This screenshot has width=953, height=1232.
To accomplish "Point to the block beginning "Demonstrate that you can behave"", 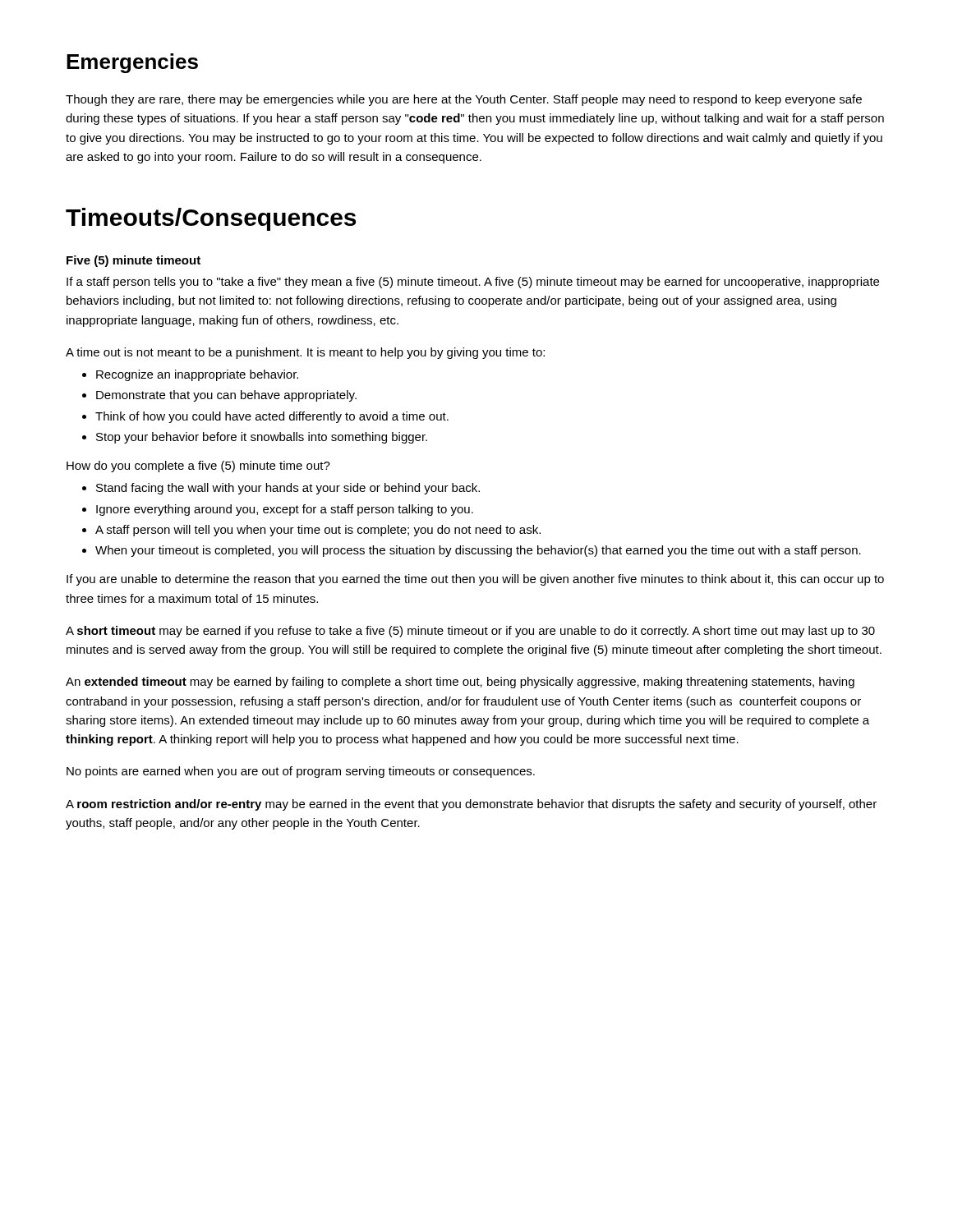I will pos(226,395).
